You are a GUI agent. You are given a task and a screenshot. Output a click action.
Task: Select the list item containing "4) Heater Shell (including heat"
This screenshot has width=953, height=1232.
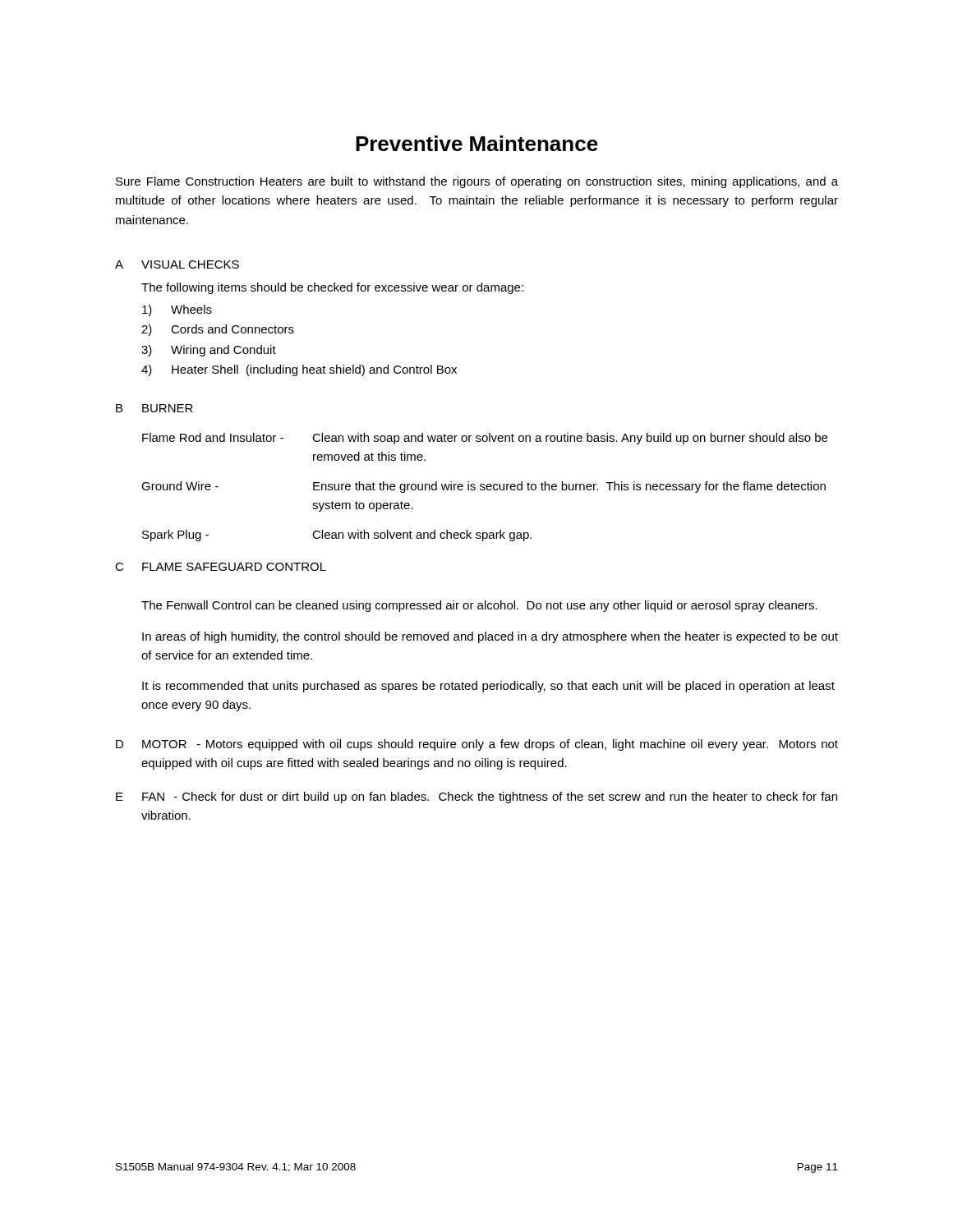tap(299, 370)
